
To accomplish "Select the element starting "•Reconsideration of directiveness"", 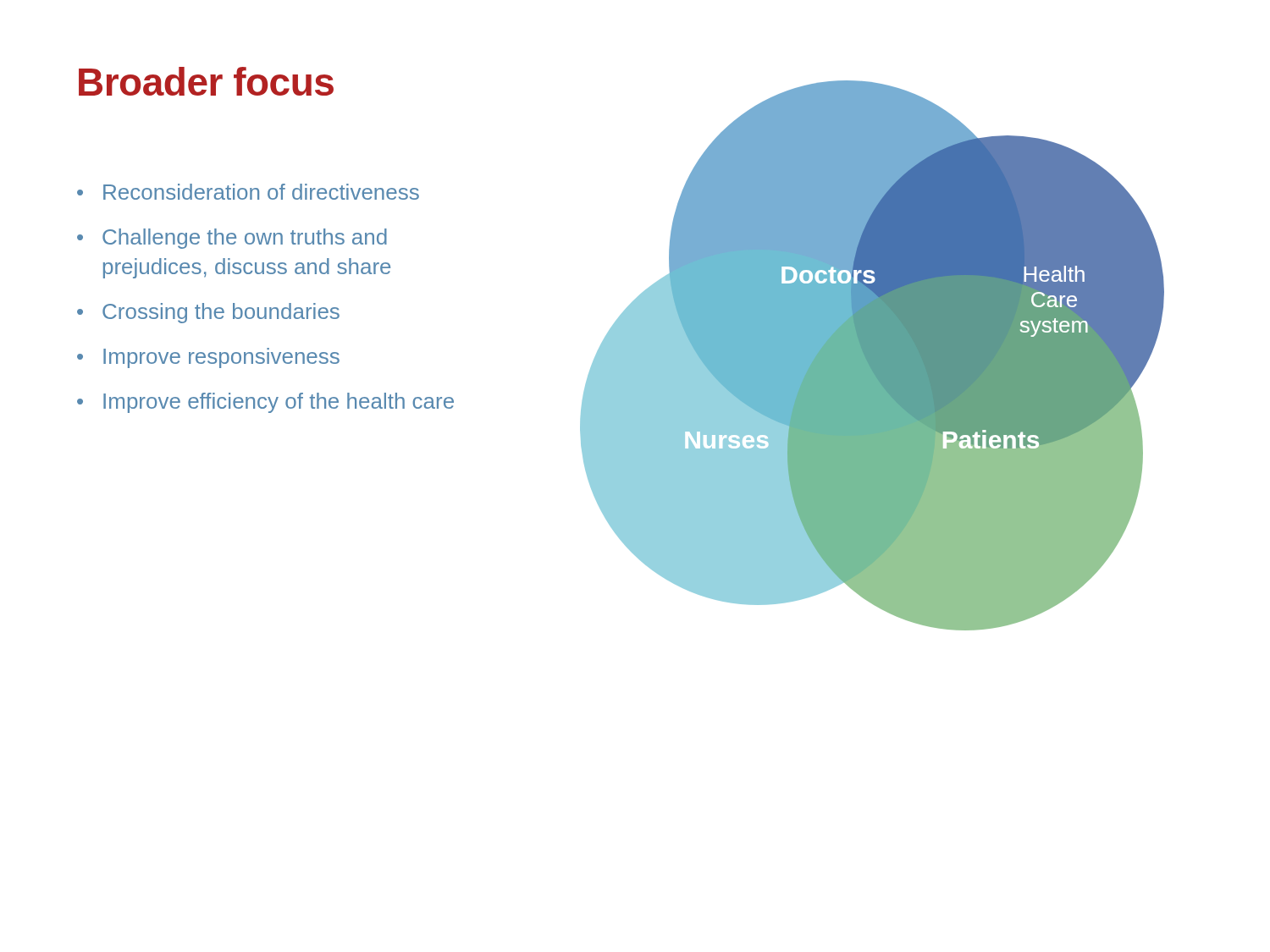I will tap(248, 193).
